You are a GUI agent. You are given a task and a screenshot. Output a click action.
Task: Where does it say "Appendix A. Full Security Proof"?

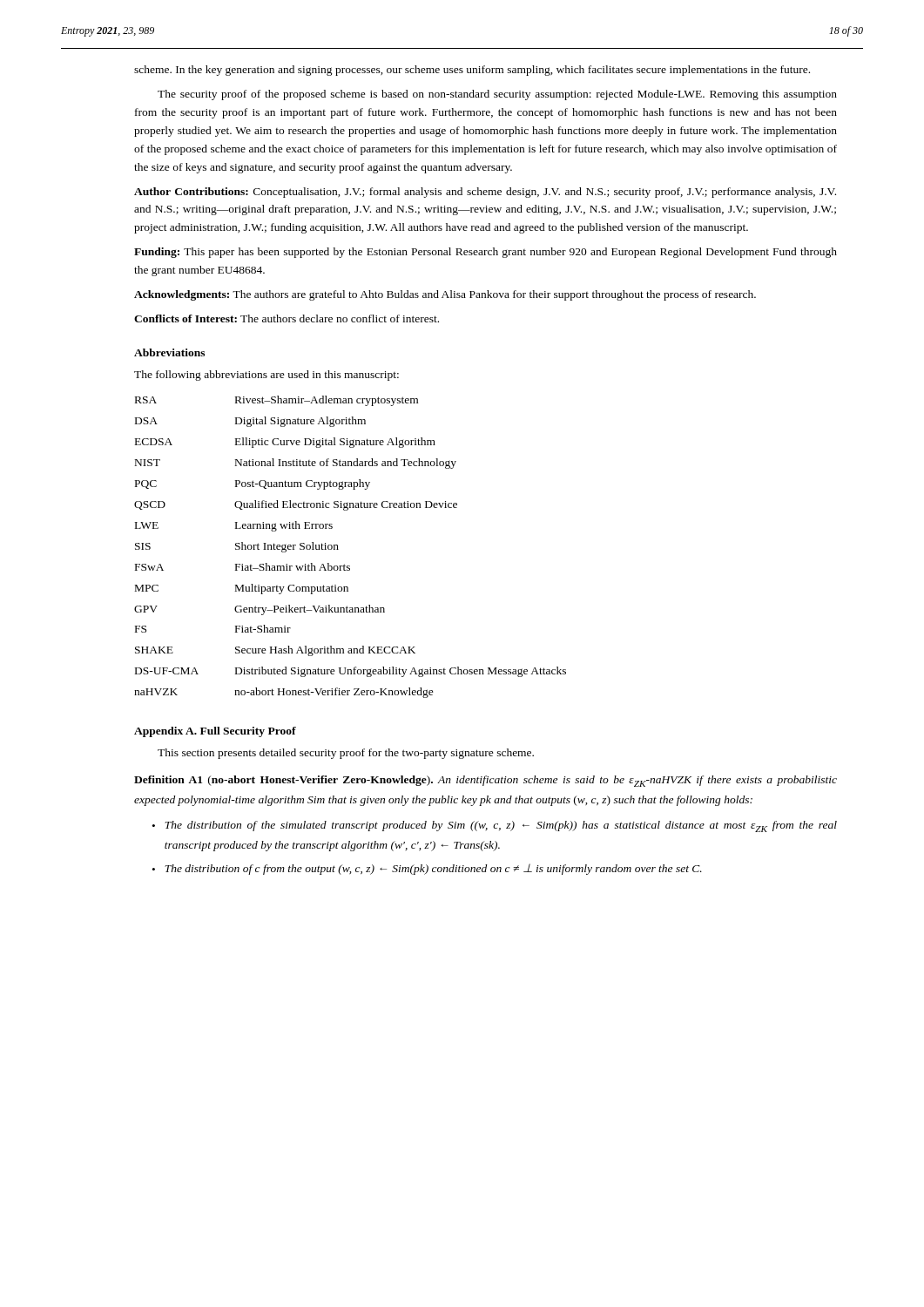(x=215, y=730)
